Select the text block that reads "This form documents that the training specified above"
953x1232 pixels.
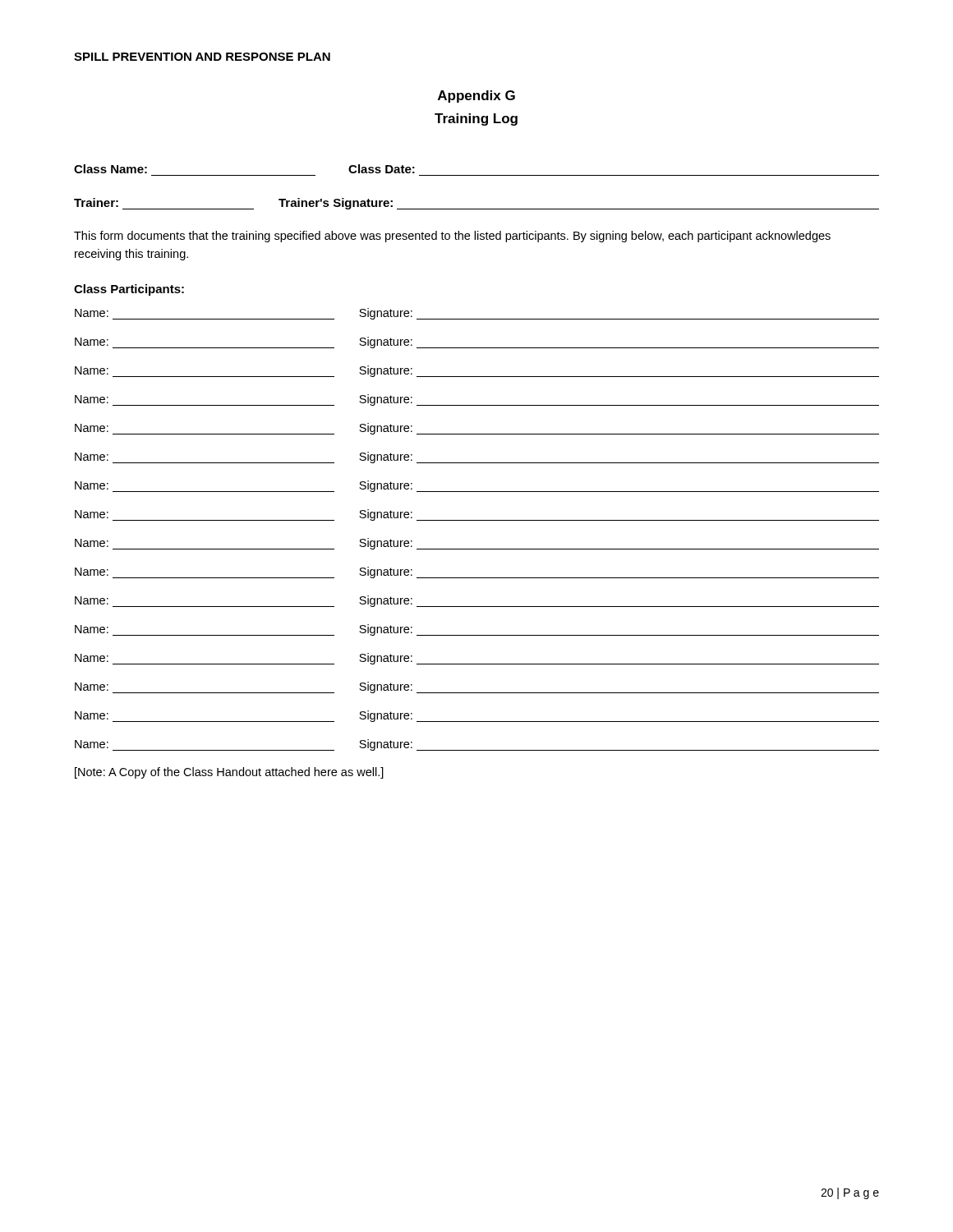(x=452, y=245)
